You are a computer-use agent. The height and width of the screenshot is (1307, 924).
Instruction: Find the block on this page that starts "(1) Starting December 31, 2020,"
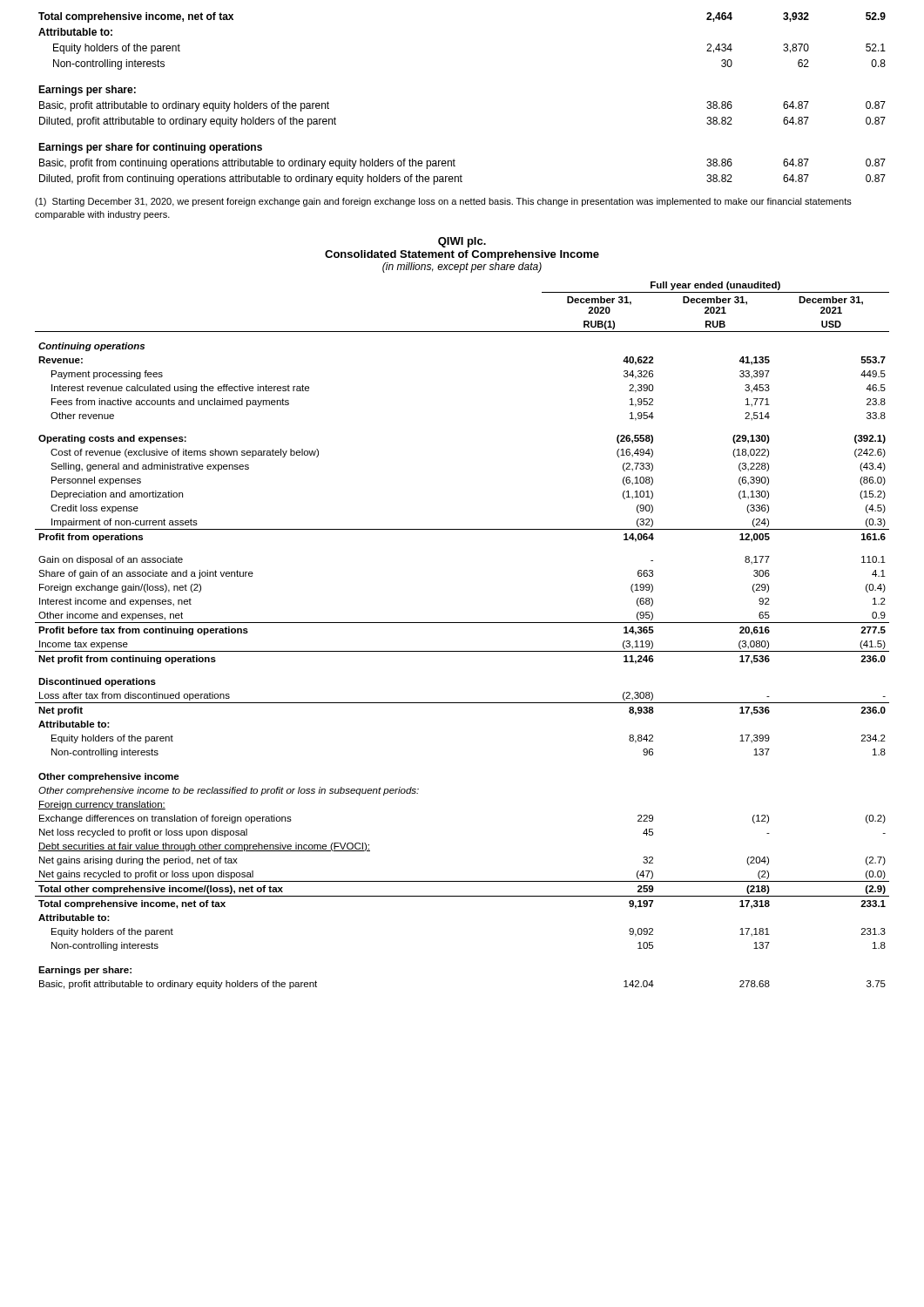point(443,208)
